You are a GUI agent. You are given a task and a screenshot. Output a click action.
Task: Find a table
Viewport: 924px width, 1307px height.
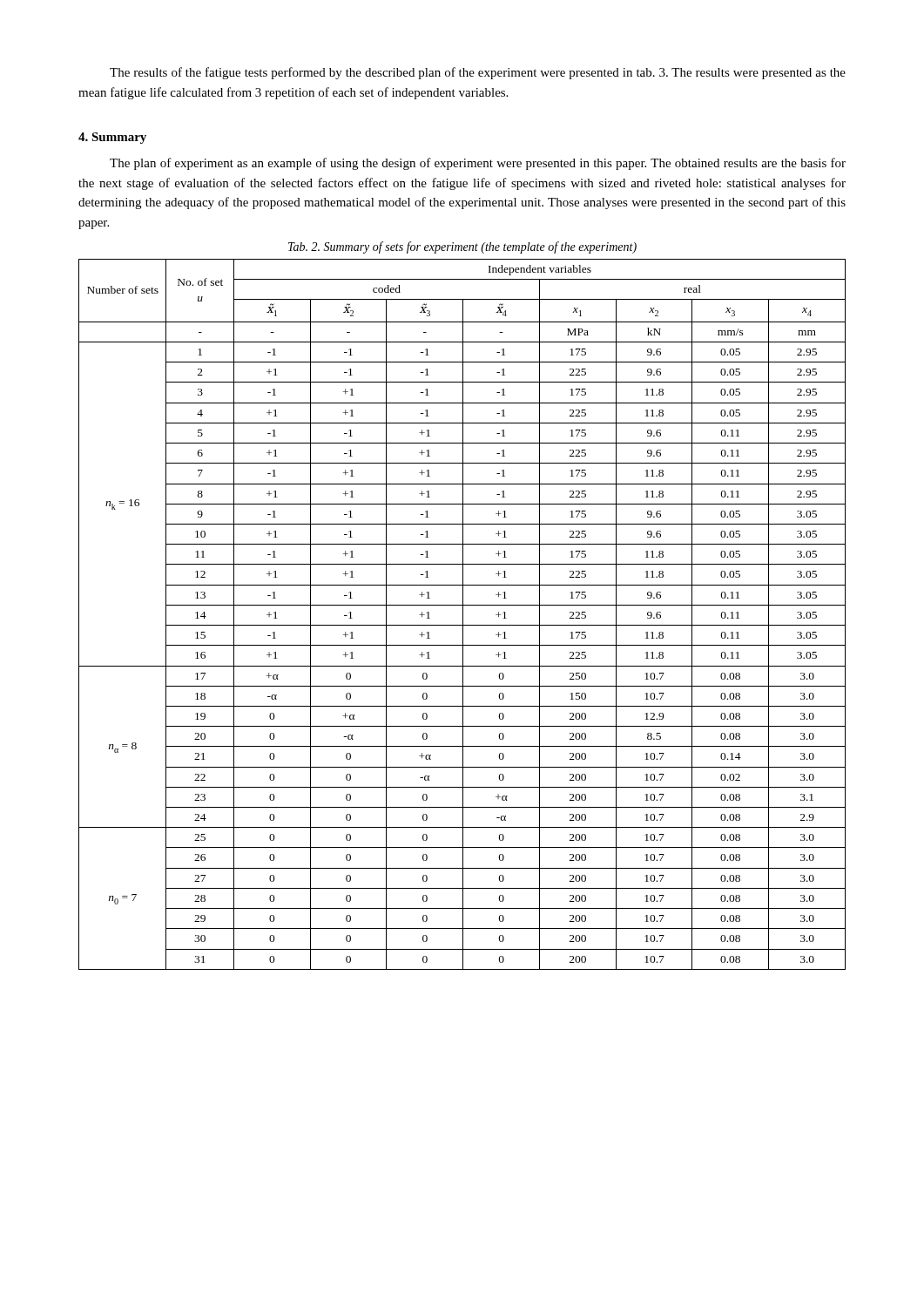click(x=462, y=614)
